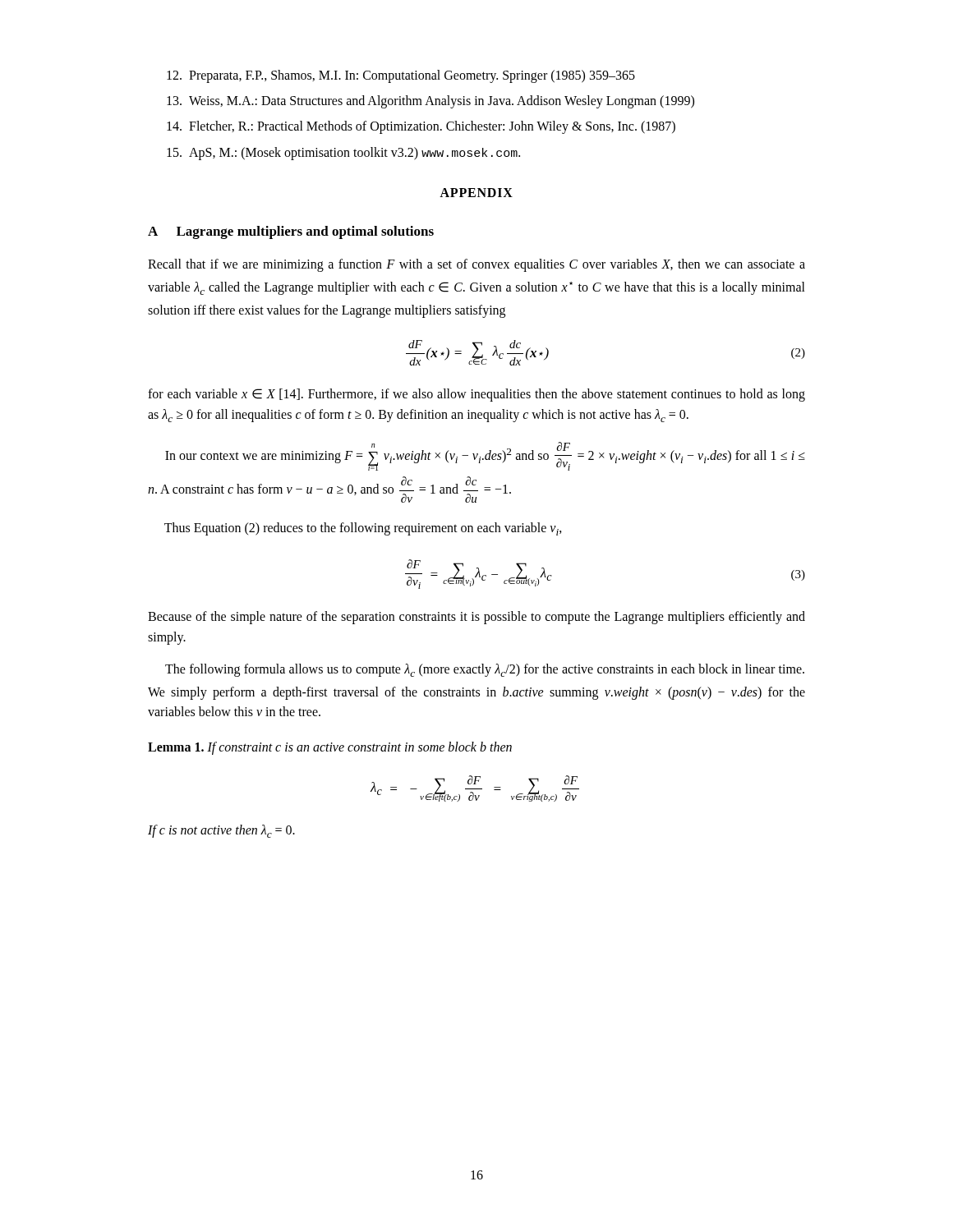Find the text block containing "Lemma 1. If constraint c is an active"
Viewport: 953px width, 1232px height.
click(330, 747)
